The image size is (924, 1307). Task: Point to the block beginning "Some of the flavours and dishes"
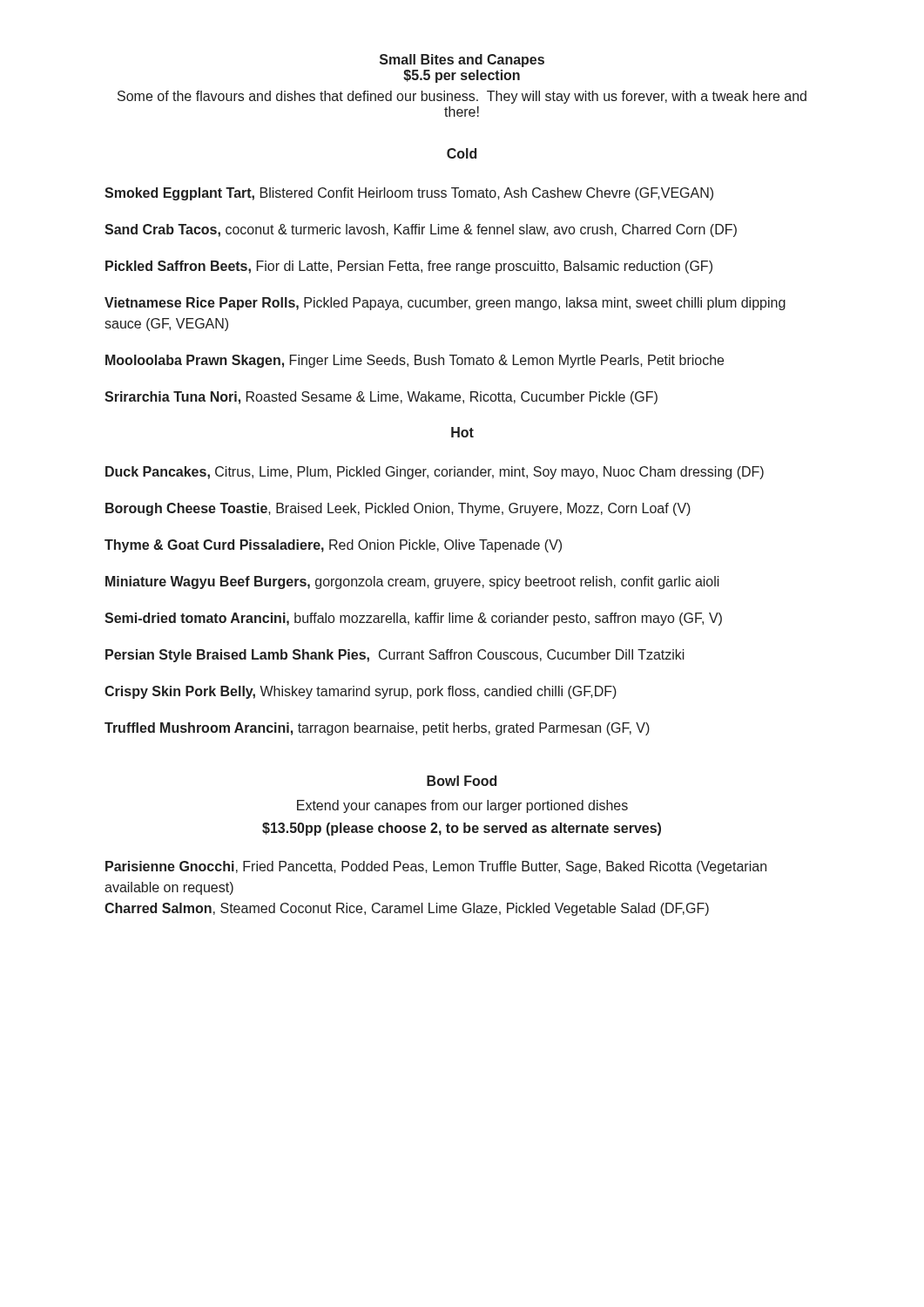[x=462, y=104]
